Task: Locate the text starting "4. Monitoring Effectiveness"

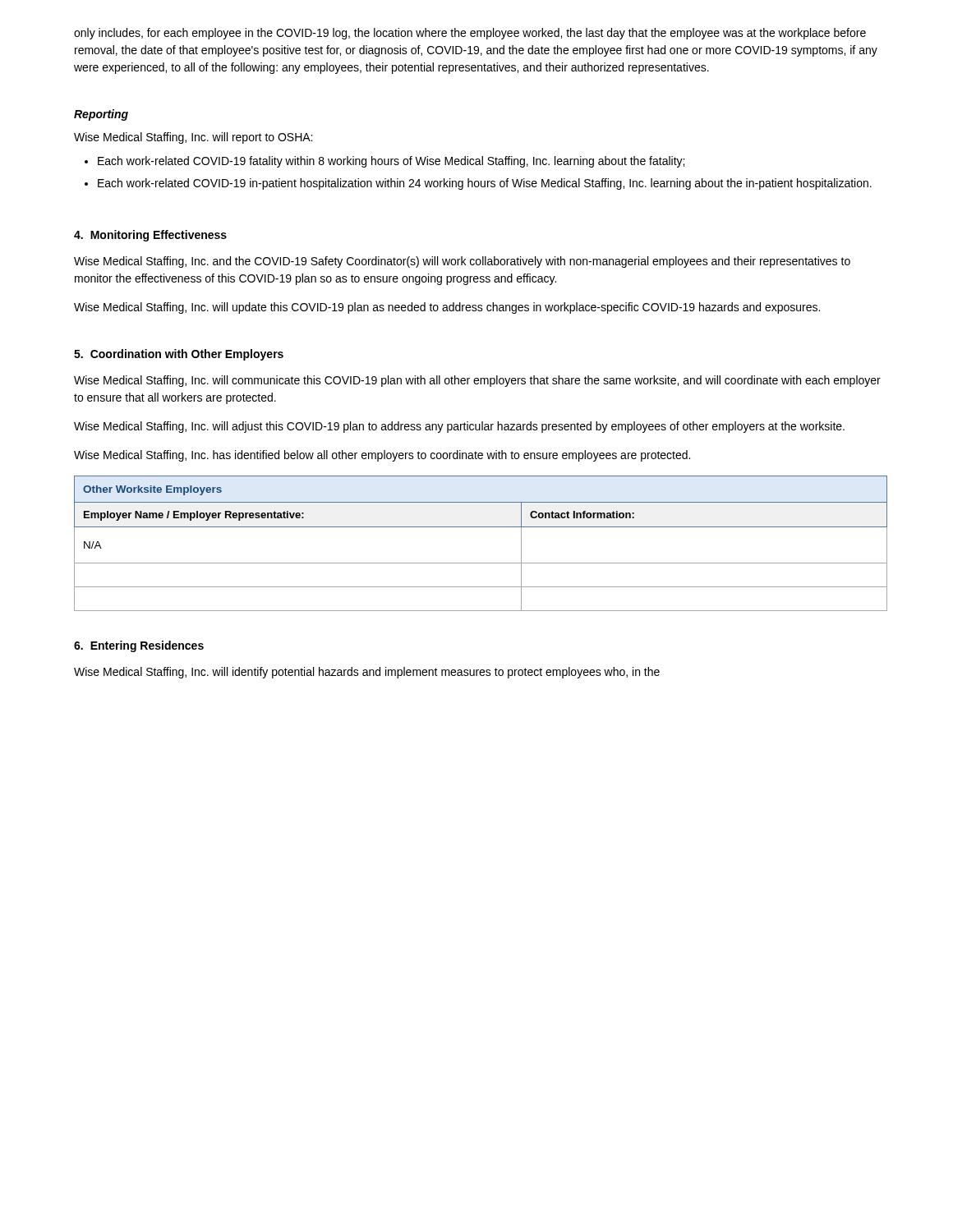Action: [150, 235]
